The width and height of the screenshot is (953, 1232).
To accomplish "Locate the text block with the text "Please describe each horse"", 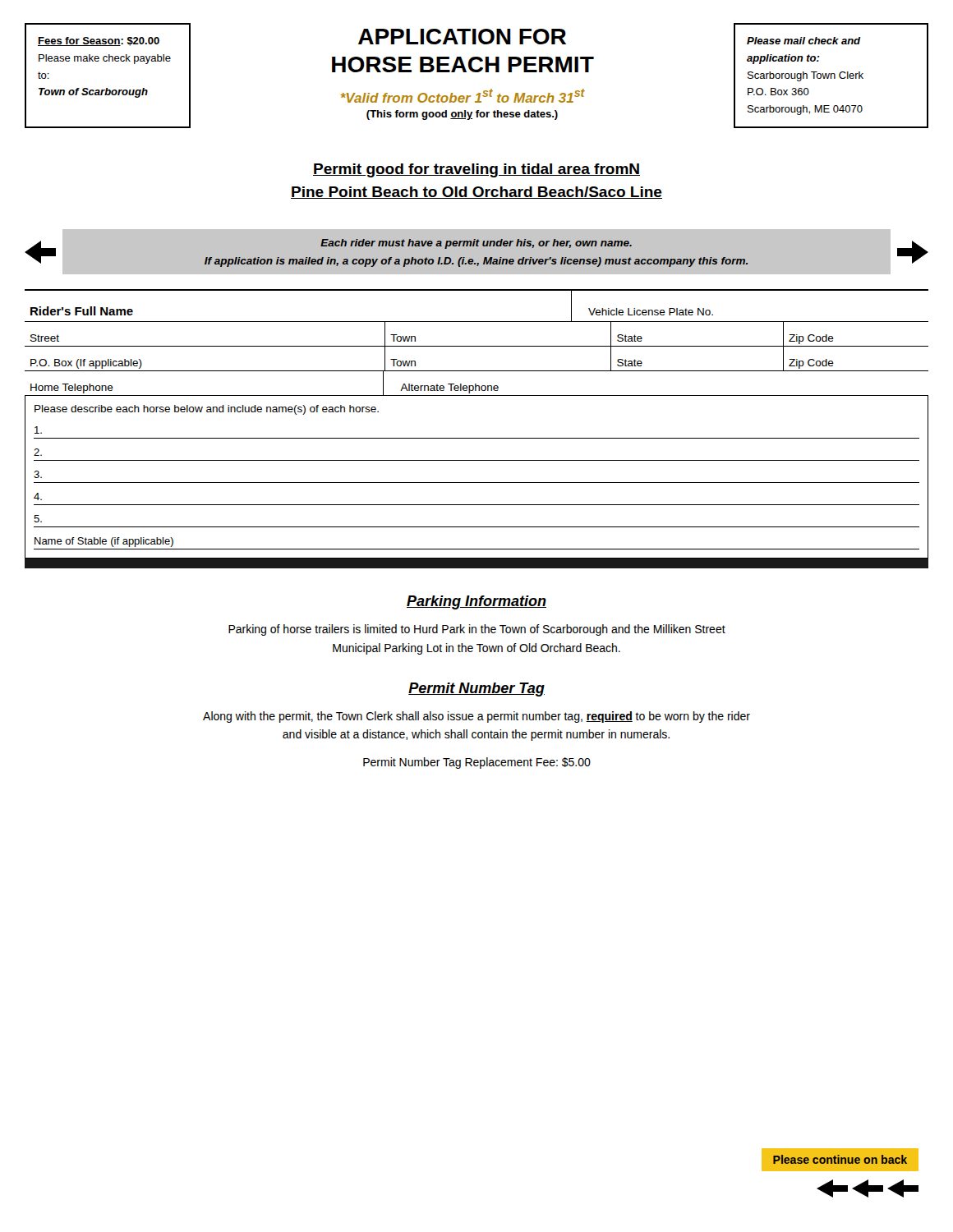I will (476, 476).
